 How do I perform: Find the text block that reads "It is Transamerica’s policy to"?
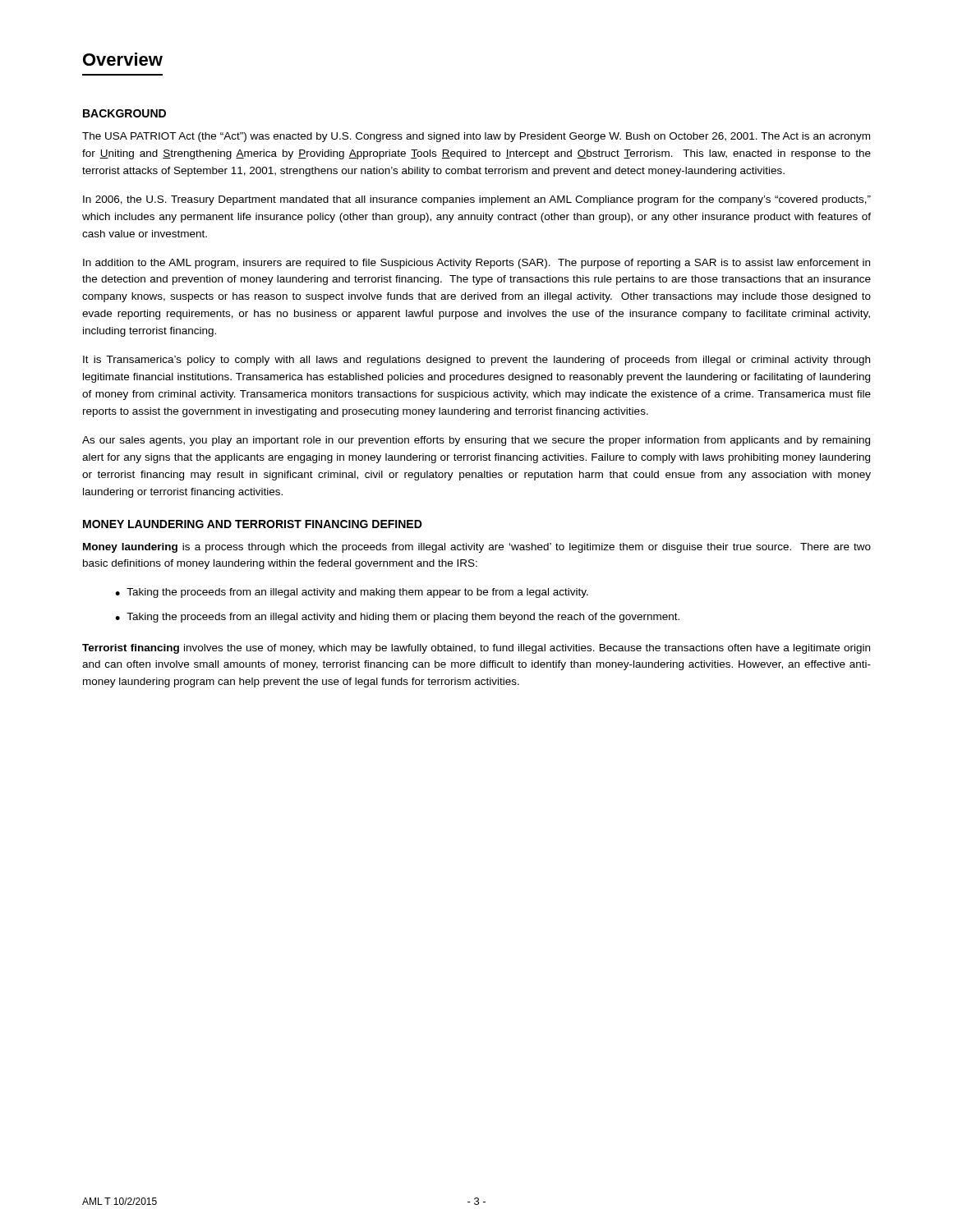coord(476,385)
